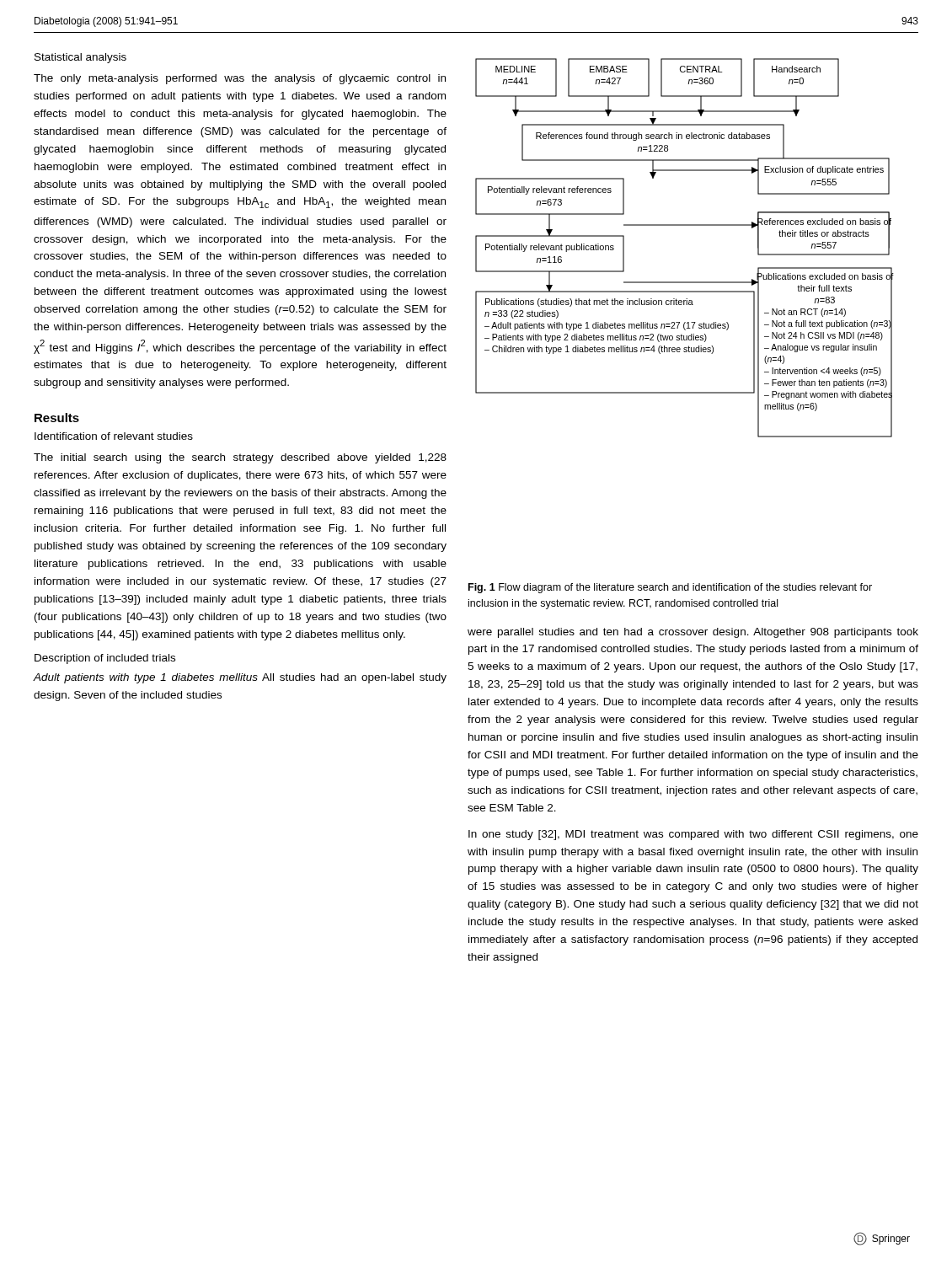Click on the flowchart
Viewport: 952px width, 1264px height.
(x=682, y=312)
